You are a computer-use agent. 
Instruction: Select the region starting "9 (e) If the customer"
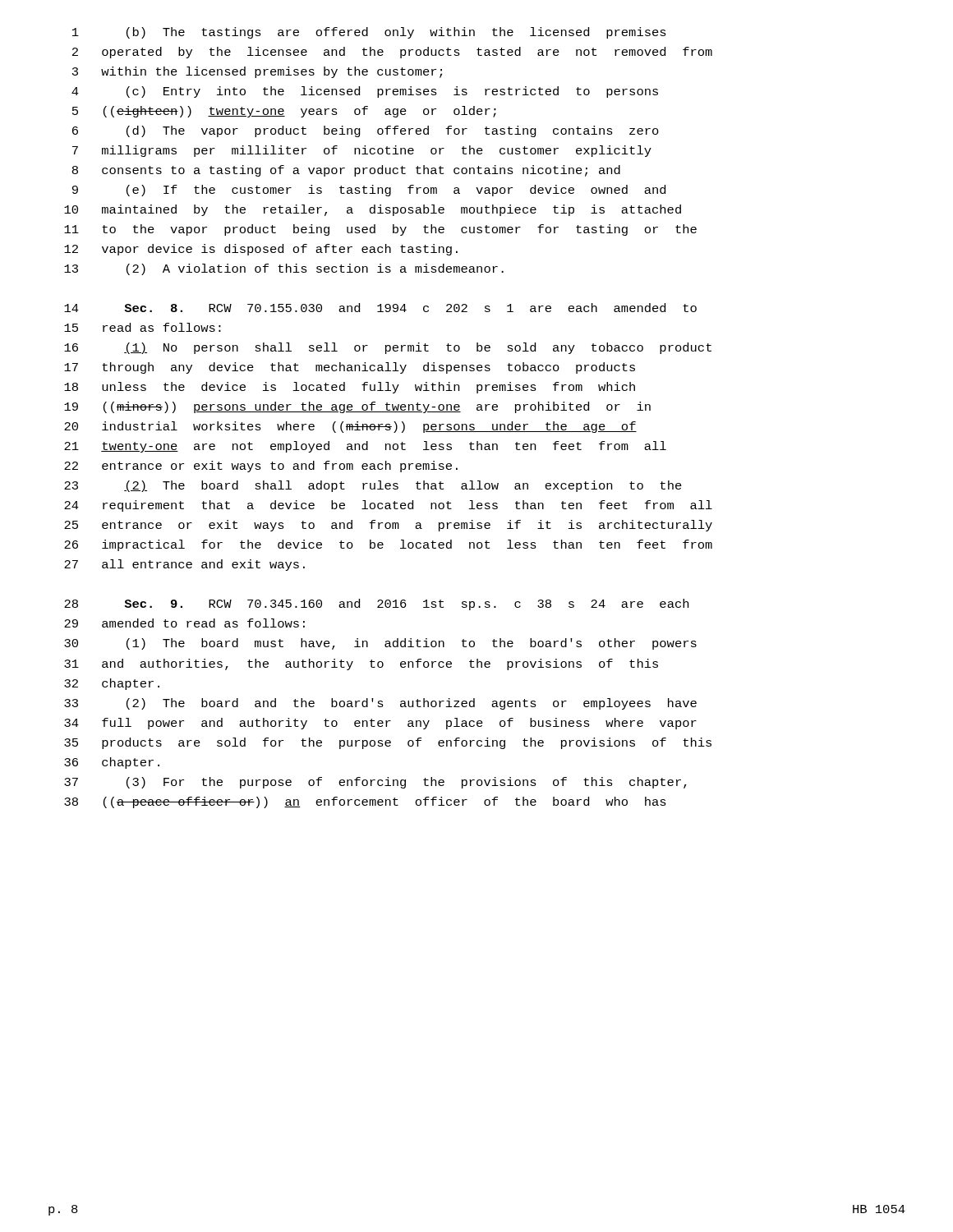tap(476, 220)
